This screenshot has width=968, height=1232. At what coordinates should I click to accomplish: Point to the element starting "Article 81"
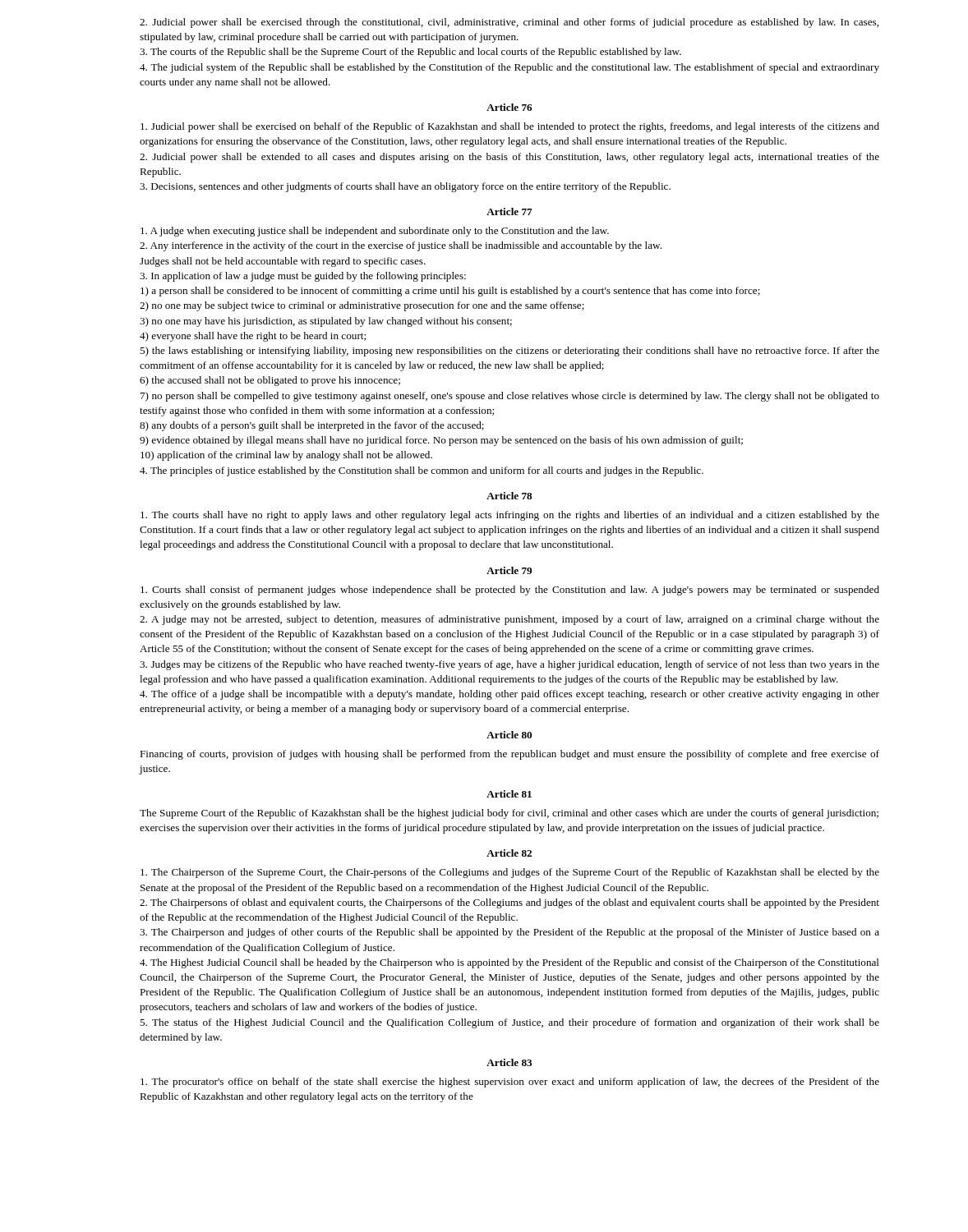509,794
